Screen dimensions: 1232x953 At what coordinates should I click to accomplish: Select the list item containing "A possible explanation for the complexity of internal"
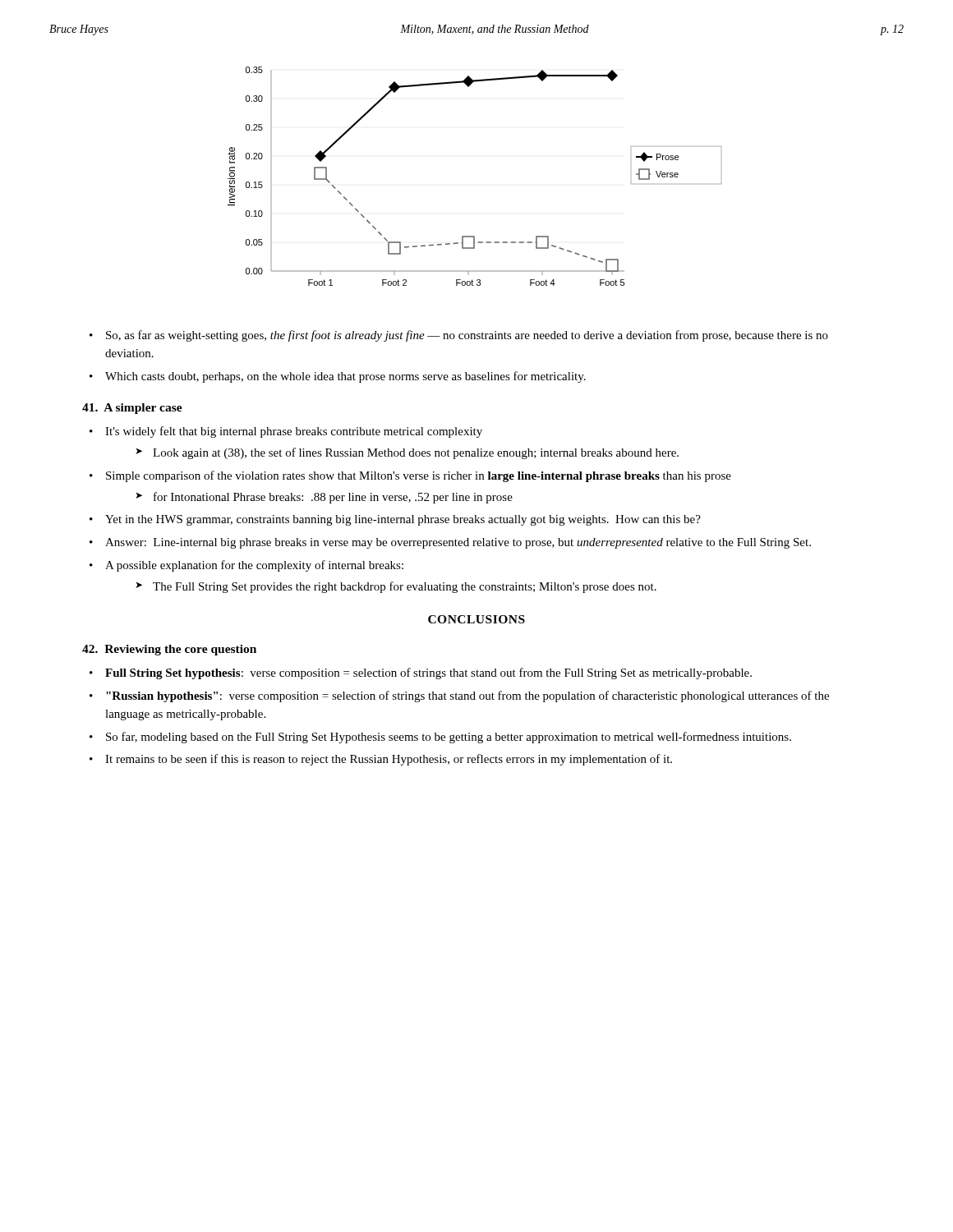(488, 577)
